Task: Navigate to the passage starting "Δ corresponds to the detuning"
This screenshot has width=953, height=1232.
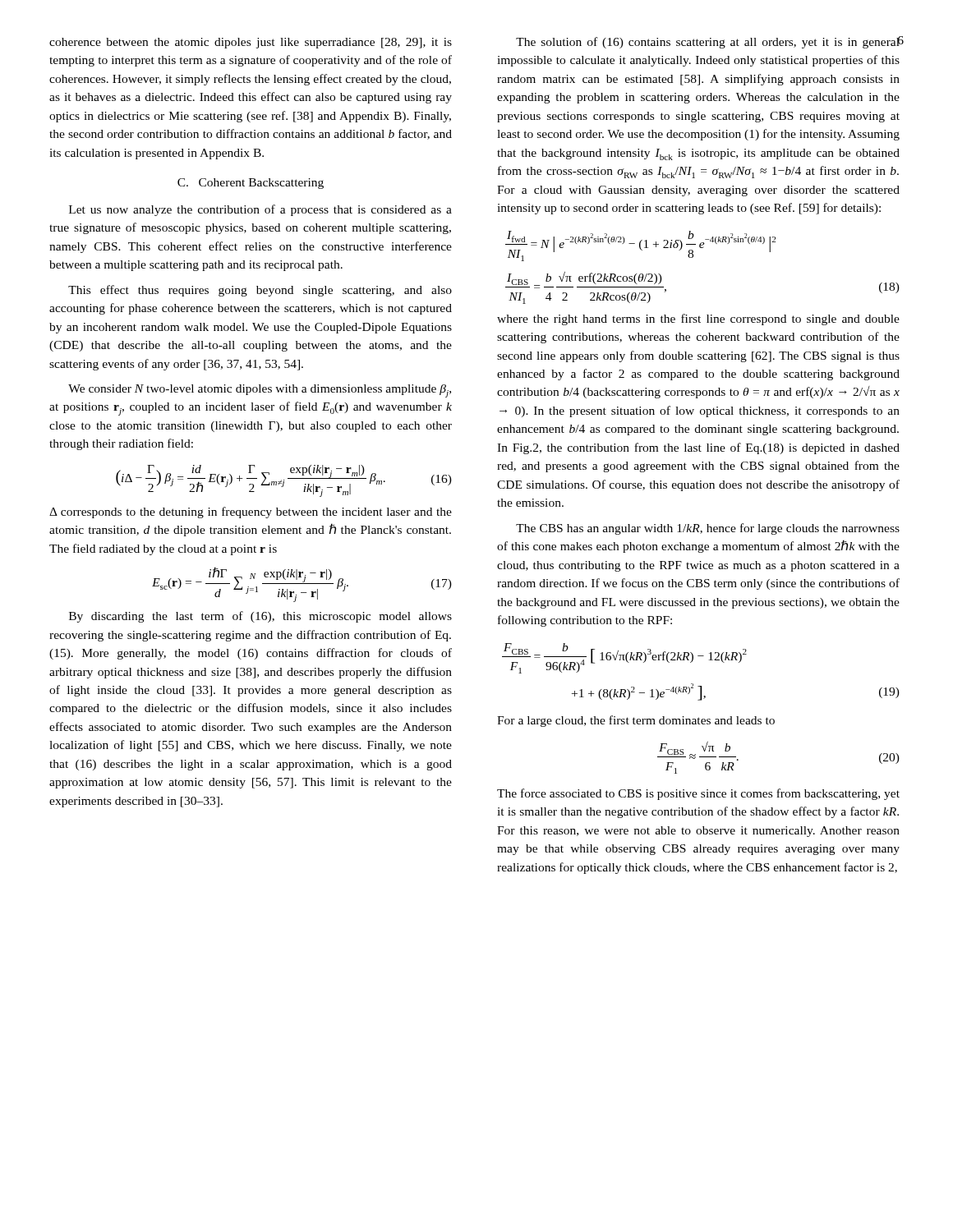Action: point(251,530)
